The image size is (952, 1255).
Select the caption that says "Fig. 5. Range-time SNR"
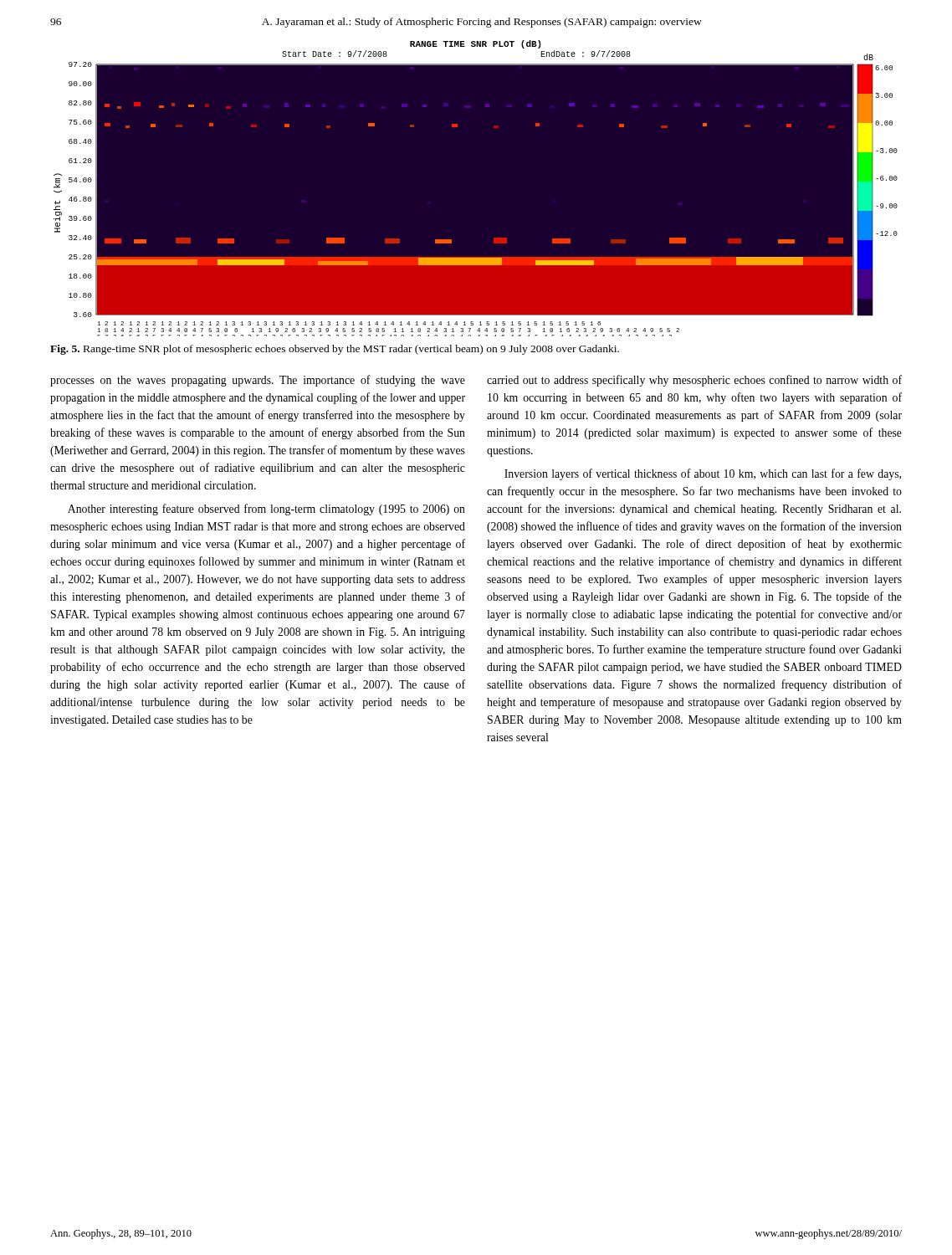335,349
